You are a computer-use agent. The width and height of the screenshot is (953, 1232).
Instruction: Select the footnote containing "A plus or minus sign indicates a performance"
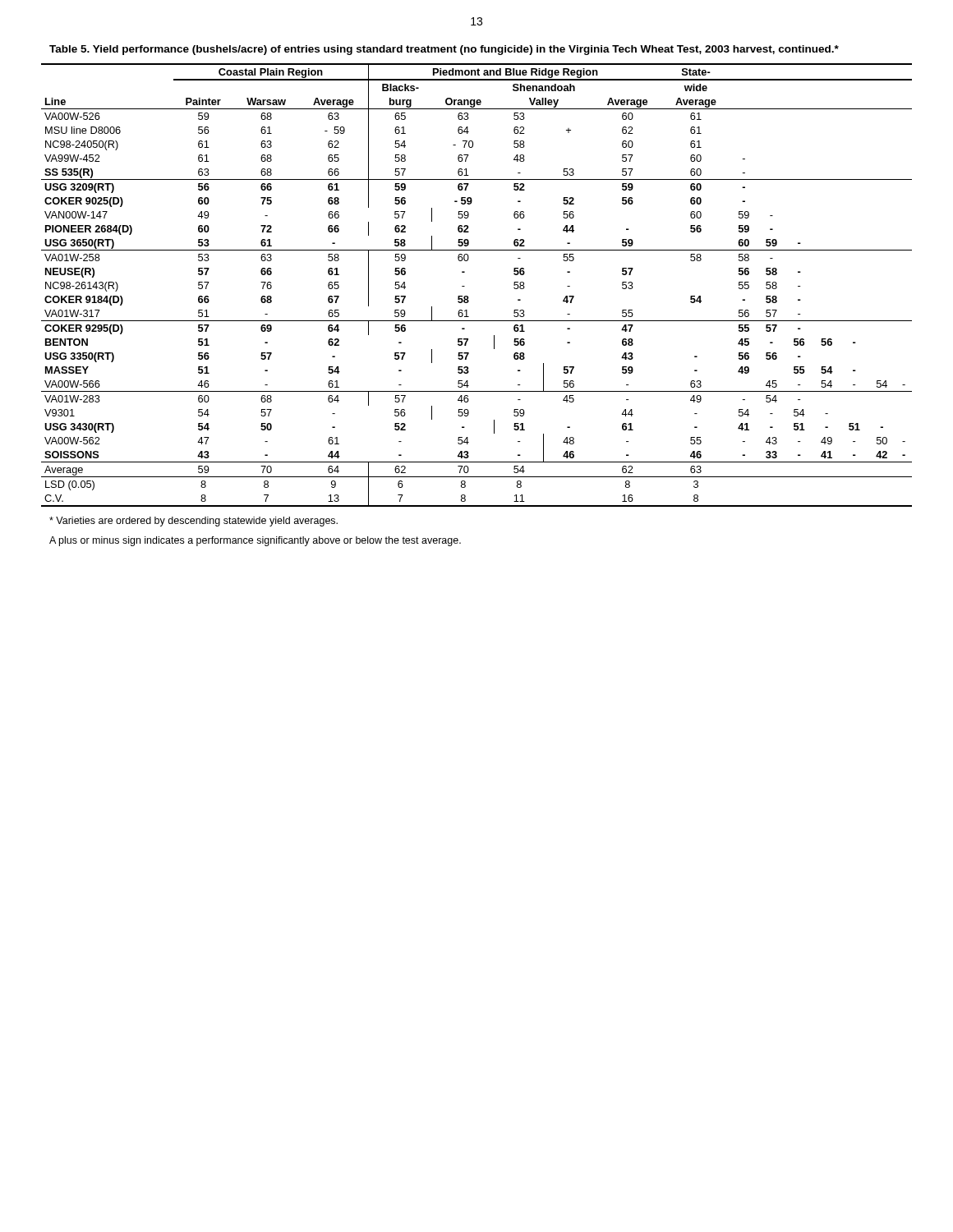(x=255, y=540)
